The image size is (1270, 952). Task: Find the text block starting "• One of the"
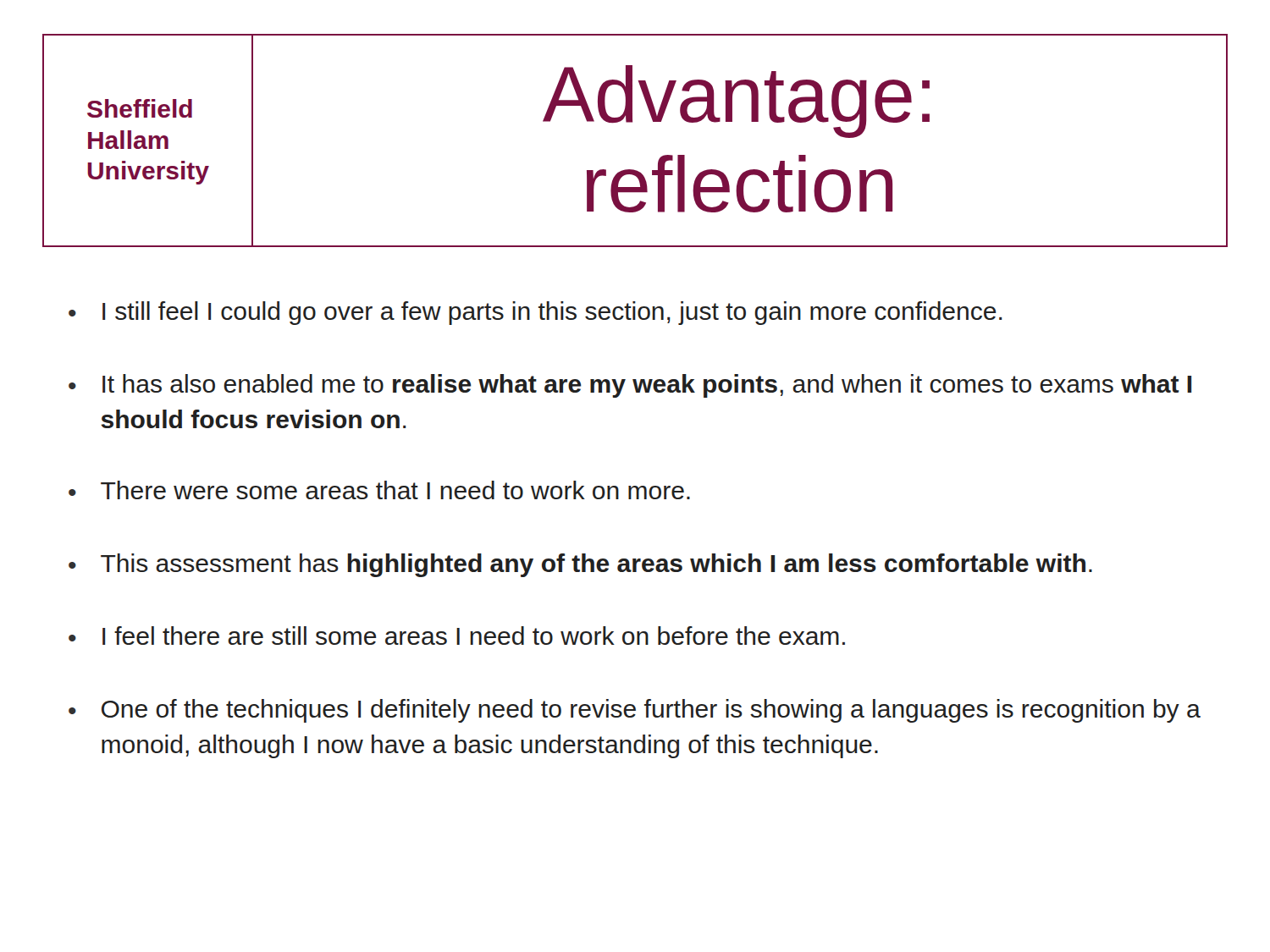635,727
